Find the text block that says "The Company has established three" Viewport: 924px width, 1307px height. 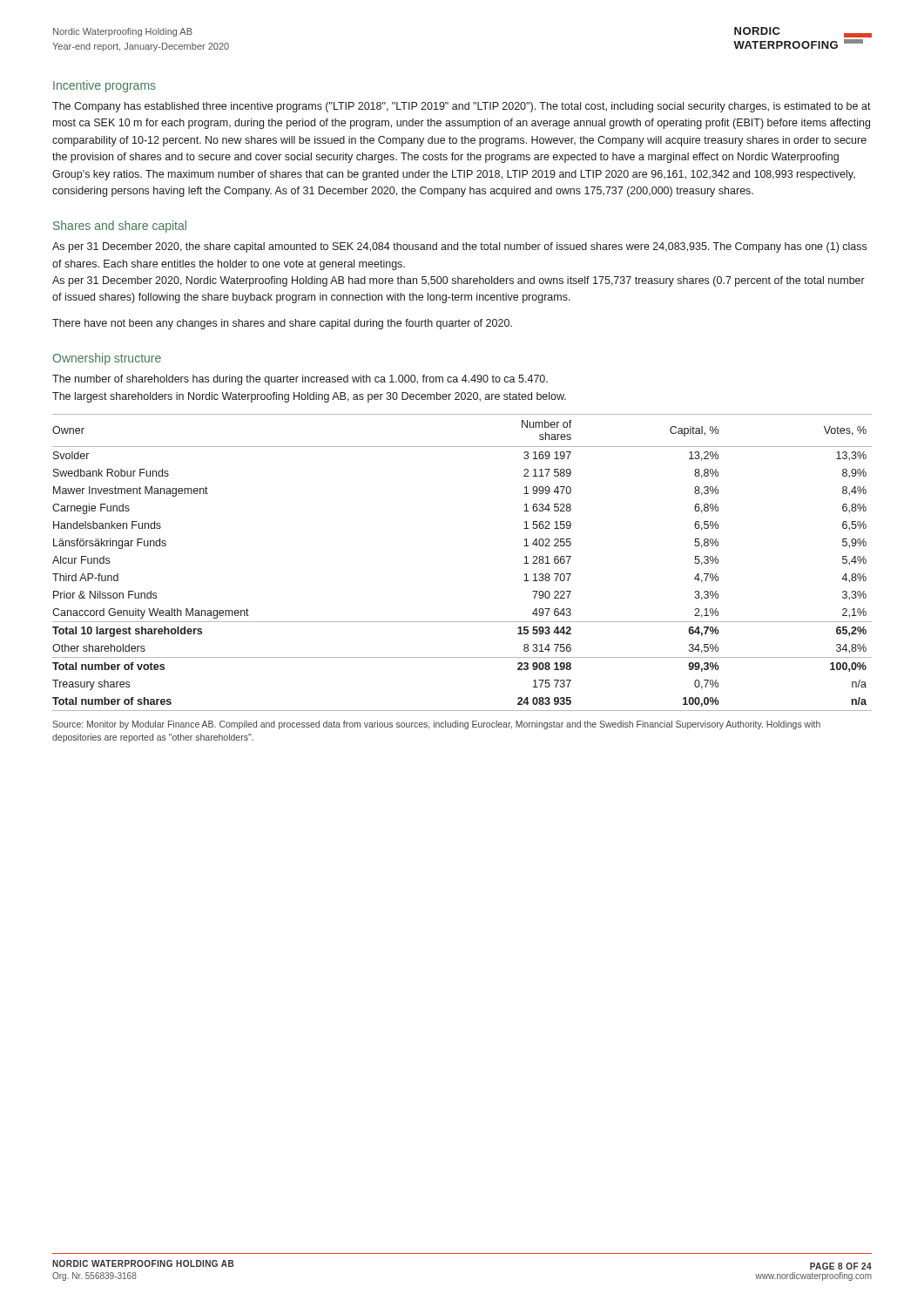462,149
